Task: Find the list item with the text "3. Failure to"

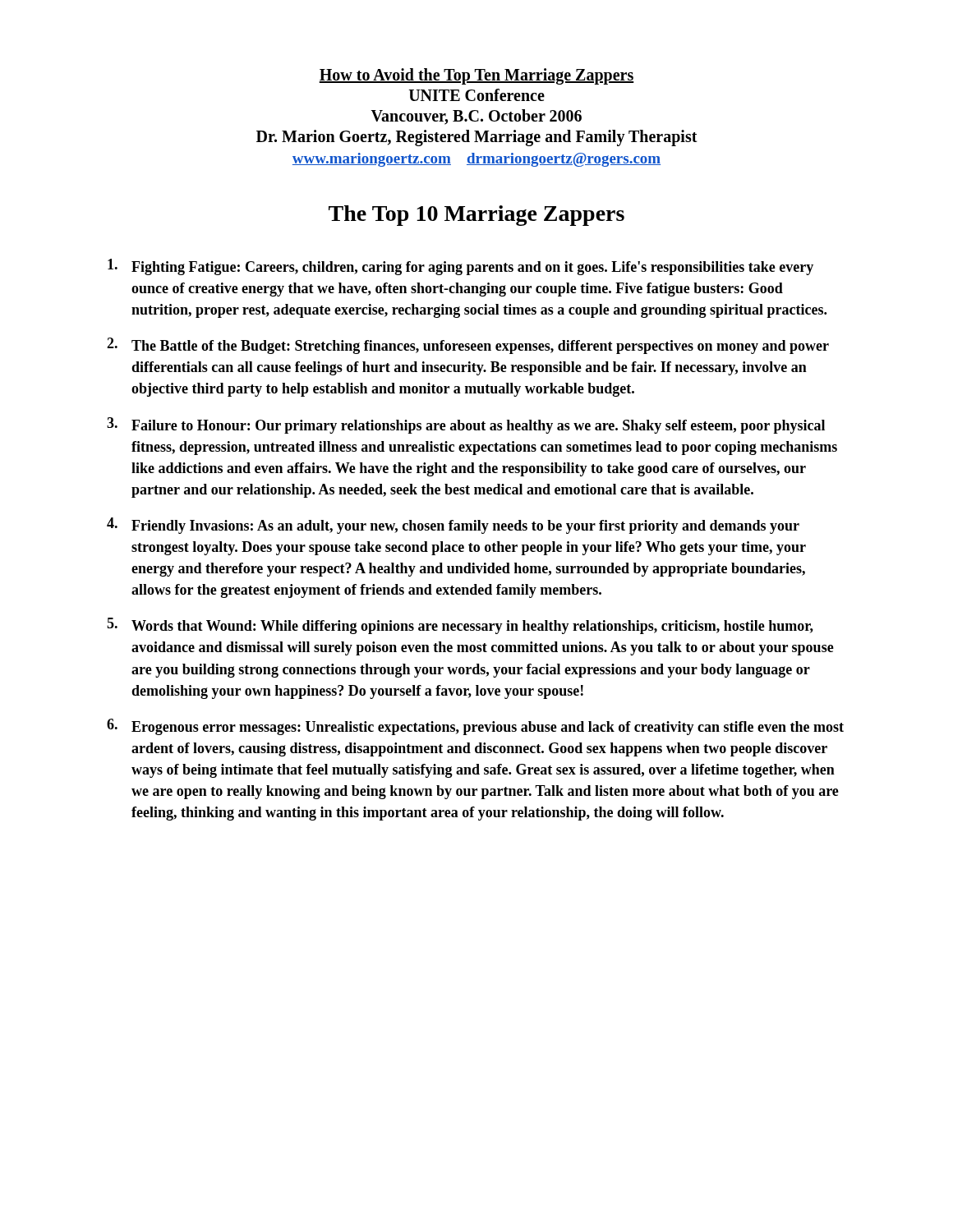Action: [x=476, y=457]
